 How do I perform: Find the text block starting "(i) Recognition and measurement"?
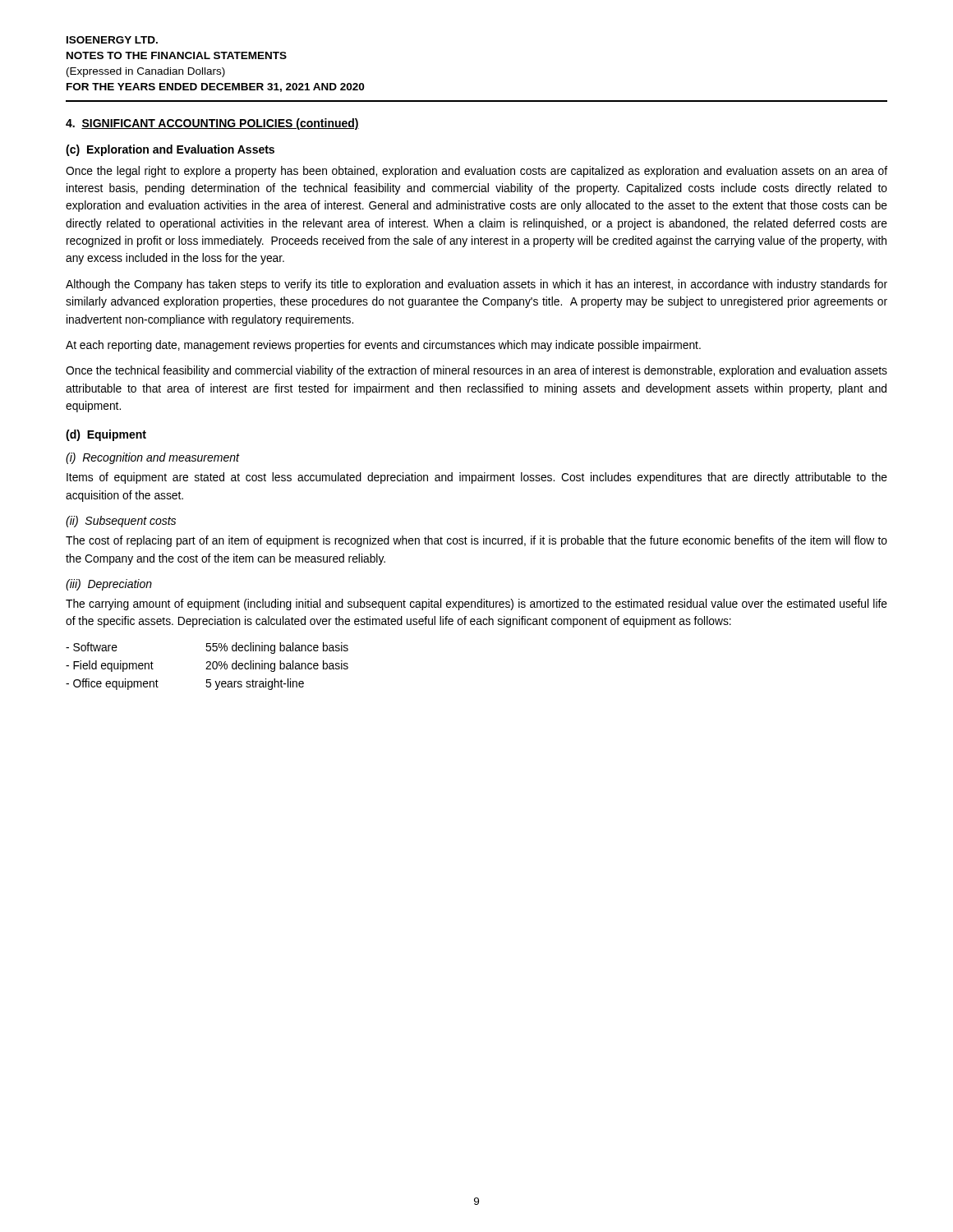point(152,458)
